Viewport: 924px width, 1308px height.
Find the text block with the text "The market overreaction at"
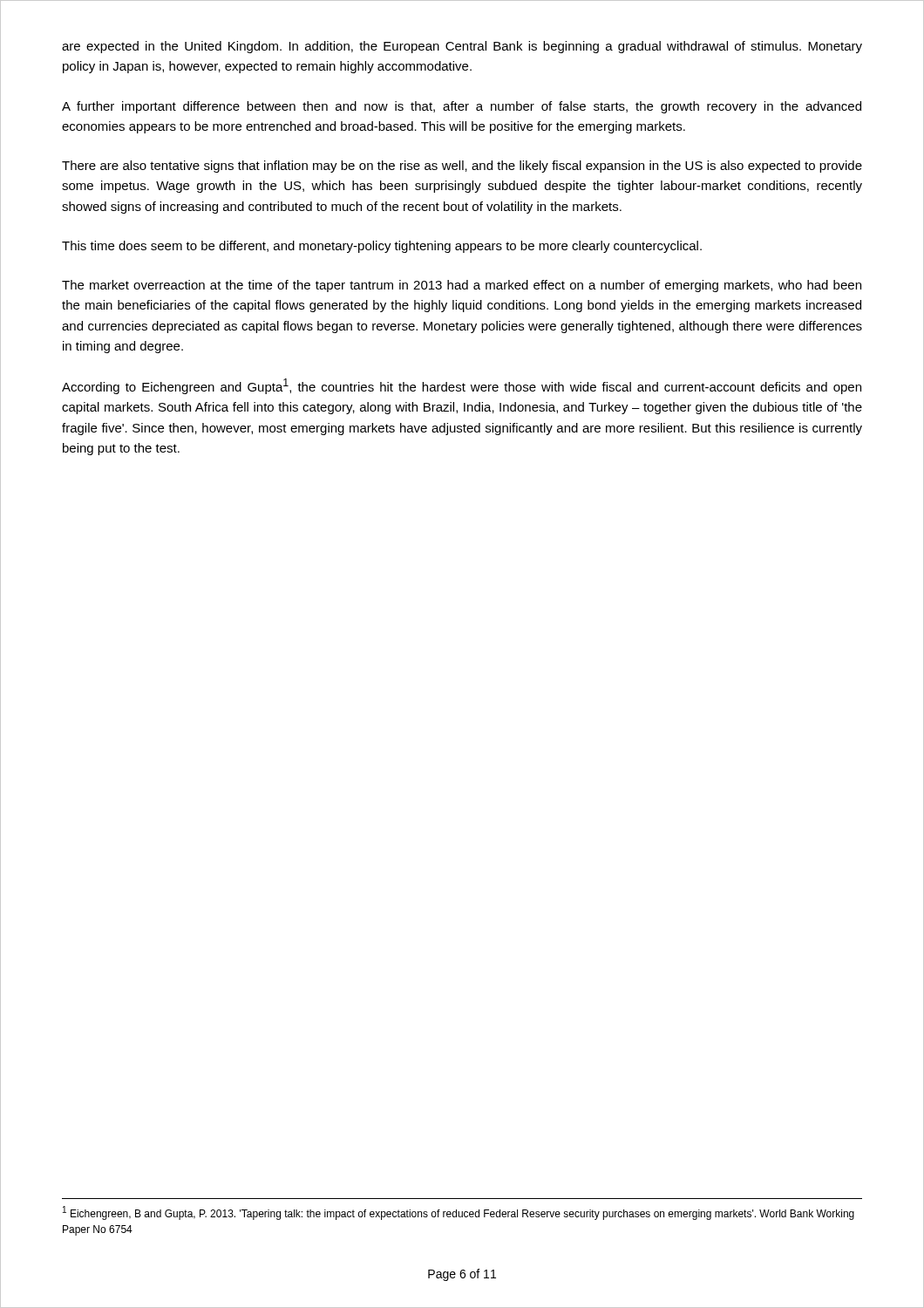(x=462, y=315)
